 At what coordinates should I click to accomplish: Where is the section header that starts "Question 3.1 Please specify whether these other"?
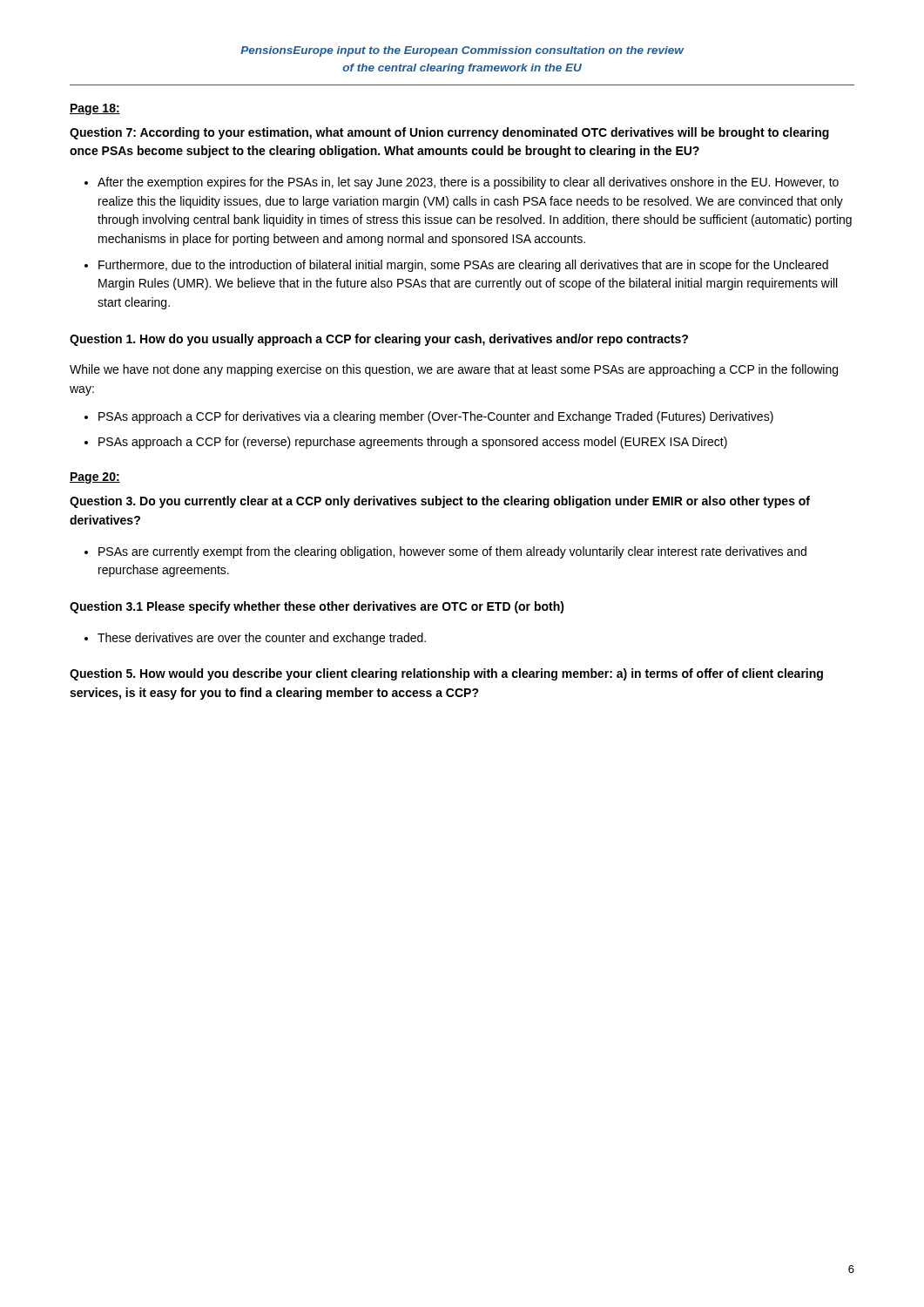coord(317,606)
